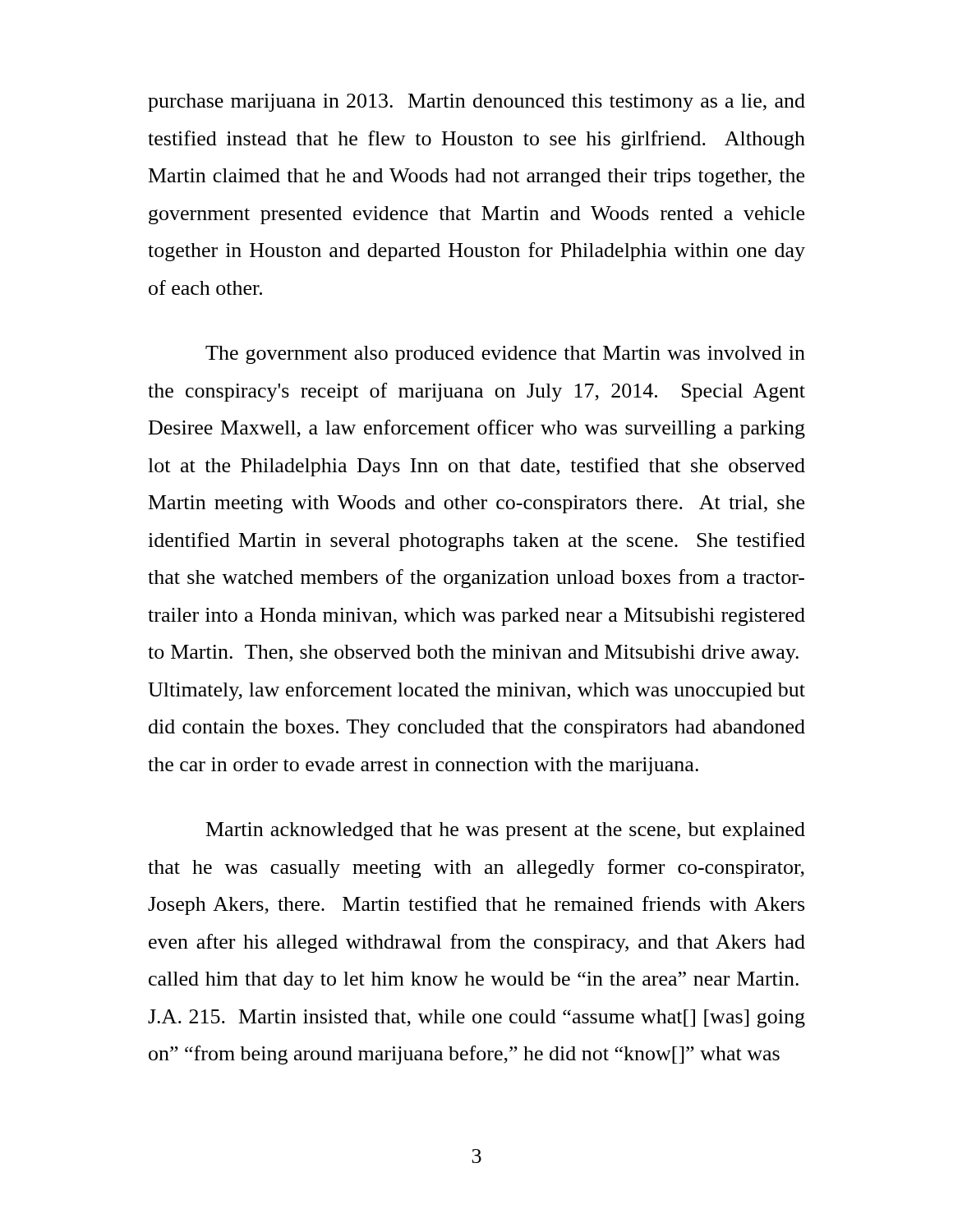953x1232 pixels.
Task: Select the text starting "The government also produced"
Action: pyautogui.click(x=476, y=558)
